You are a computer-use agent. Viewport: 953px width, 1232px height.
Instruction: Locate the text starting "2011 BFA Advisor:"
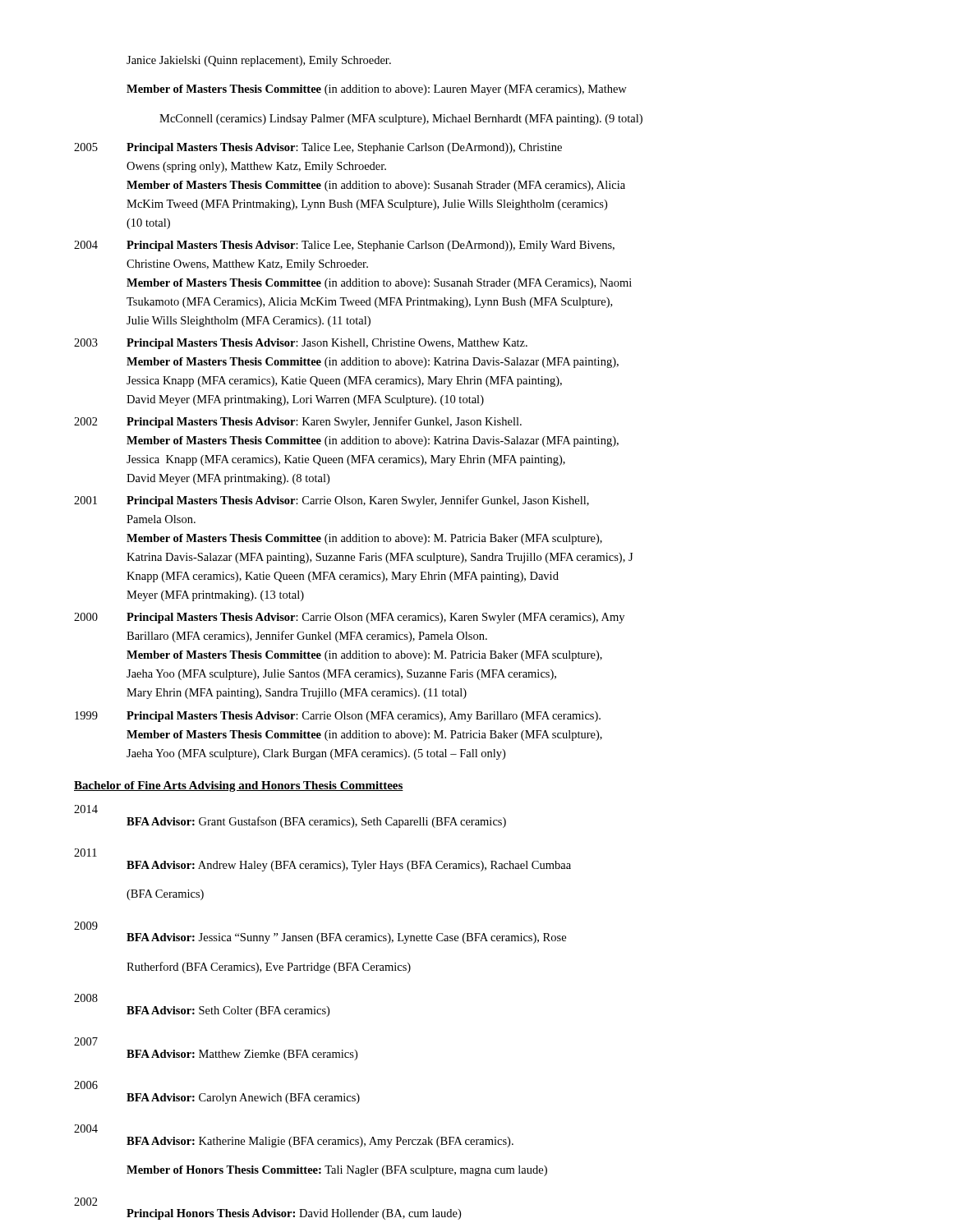(x=476, y=880)
